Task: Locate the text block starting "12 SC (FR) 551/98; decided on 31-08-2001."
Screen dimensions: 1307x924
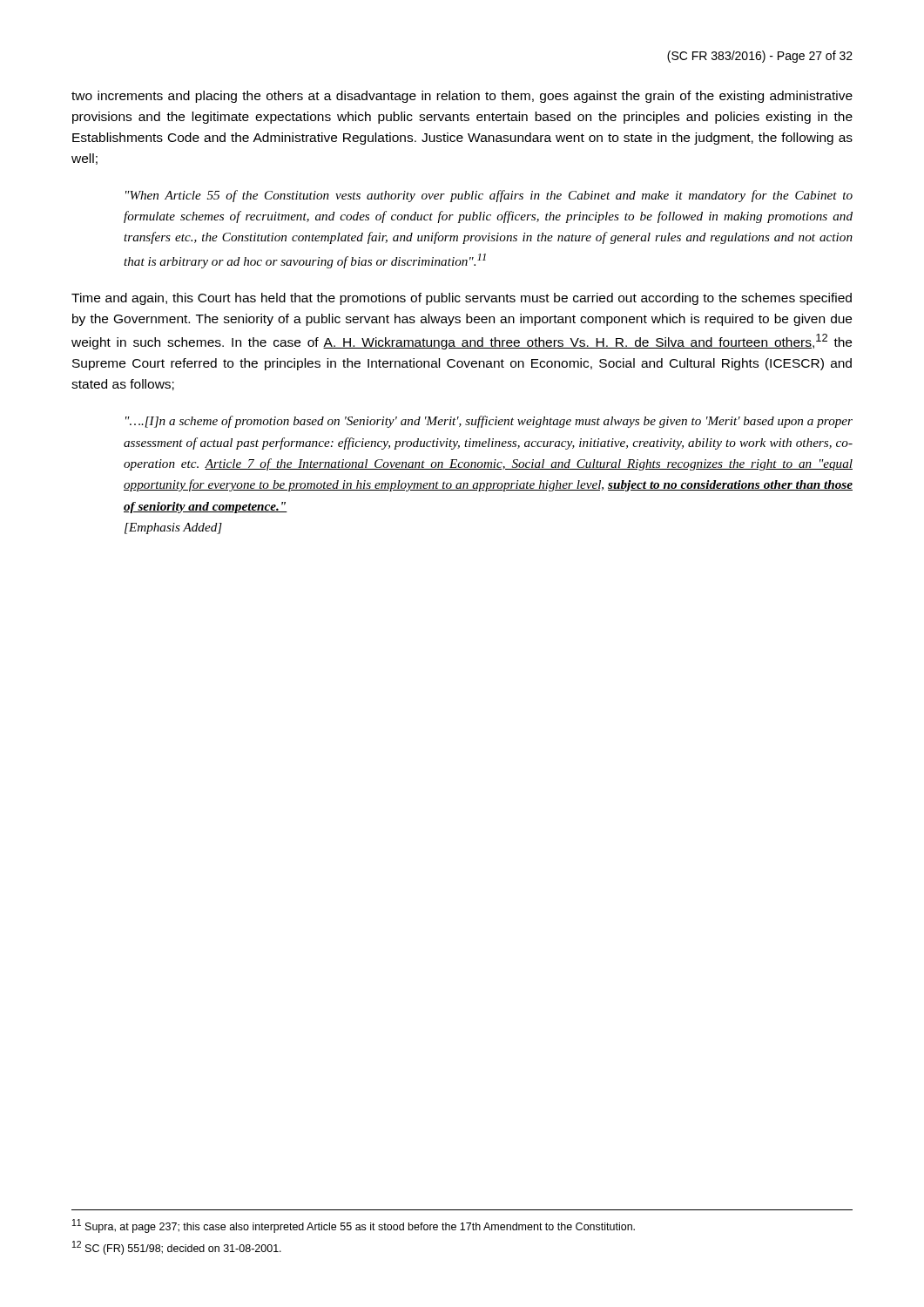Action: (x=177, y=1247)
